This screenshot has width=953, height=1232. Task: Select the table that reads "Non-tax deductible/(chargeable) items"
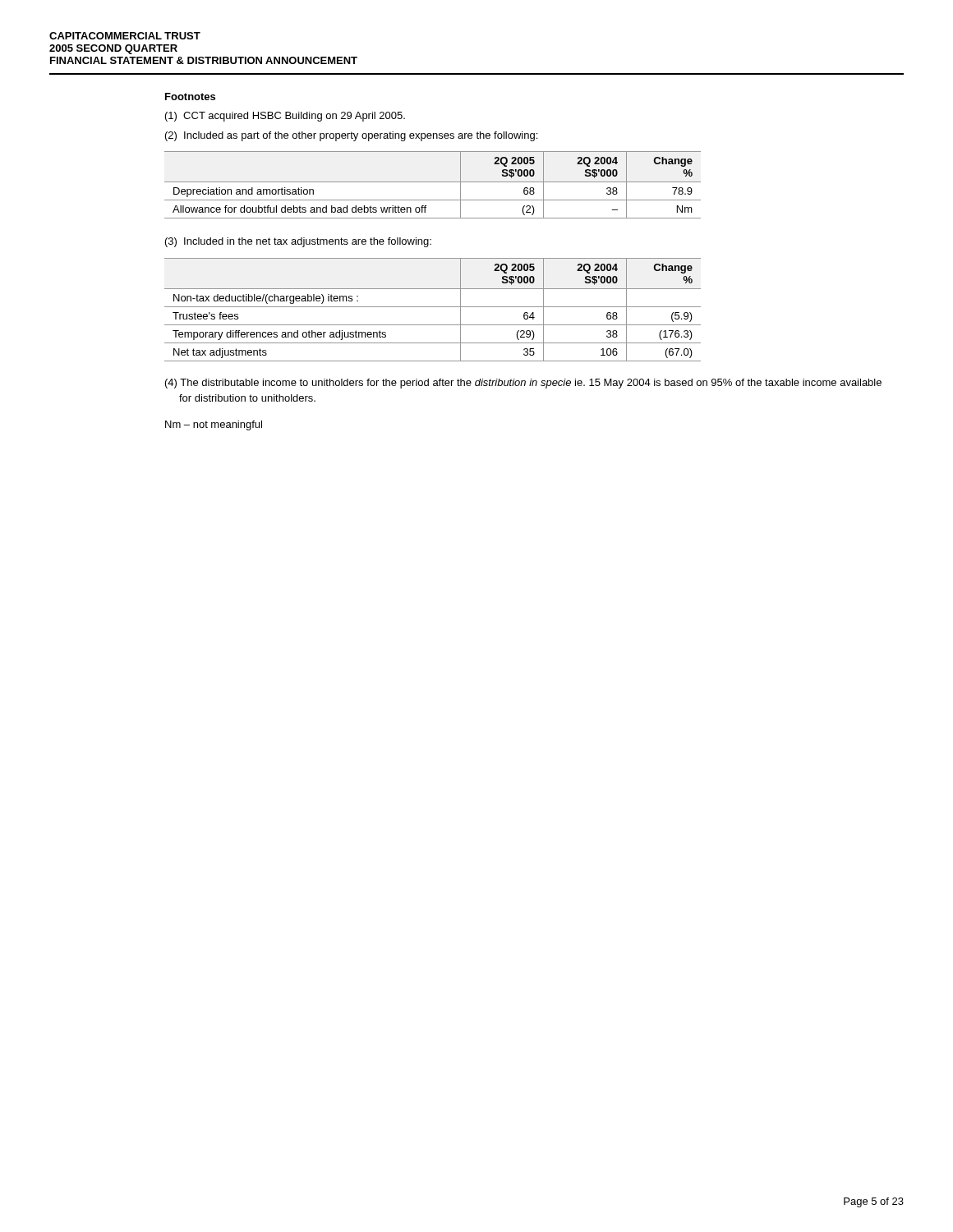coord(526,309)
